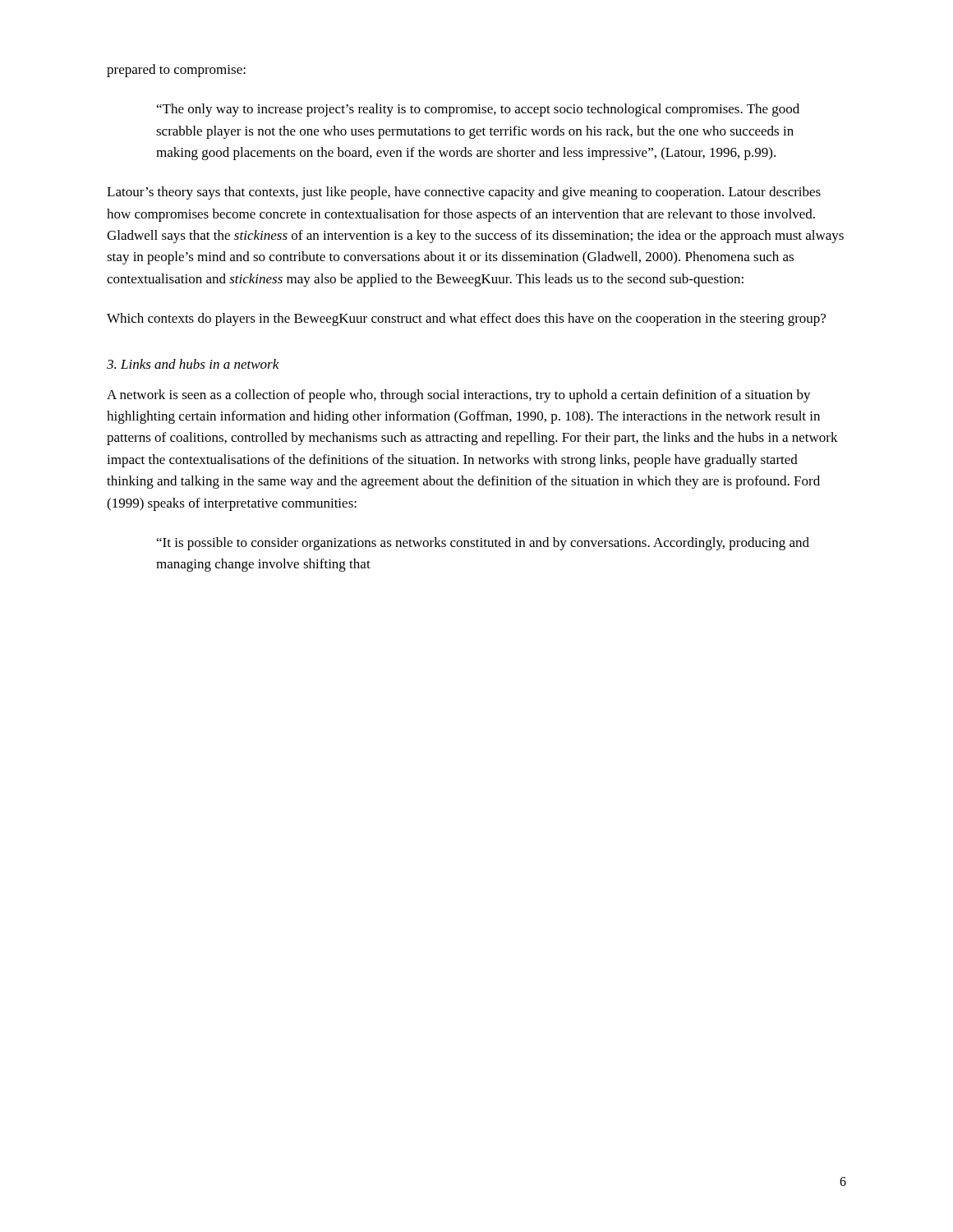
Task: Find the element starting "“The only way to"
Action: point(478,131)
